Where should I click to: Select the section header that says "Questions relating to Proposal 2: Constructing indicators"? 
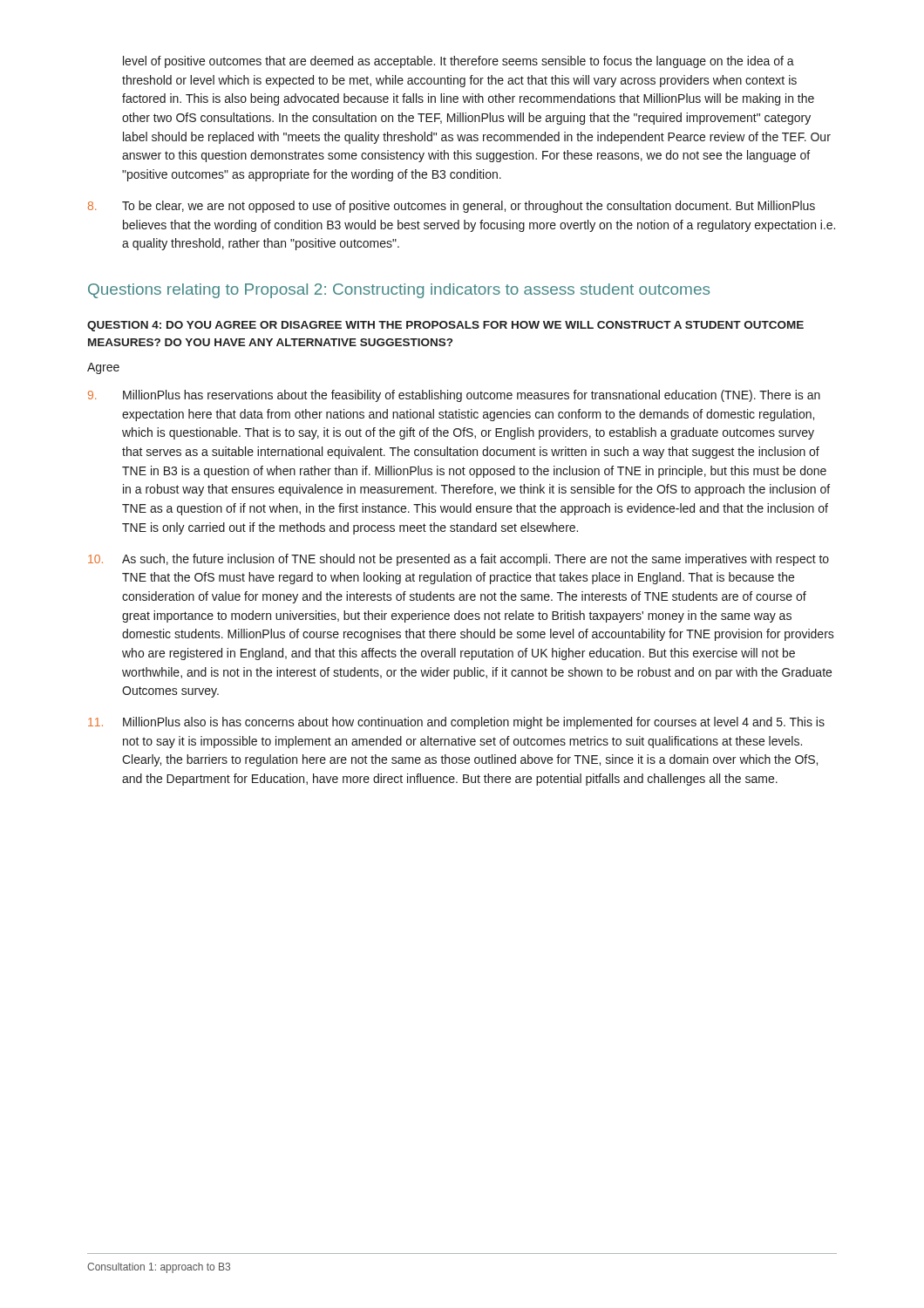click(x=399, y=289)
